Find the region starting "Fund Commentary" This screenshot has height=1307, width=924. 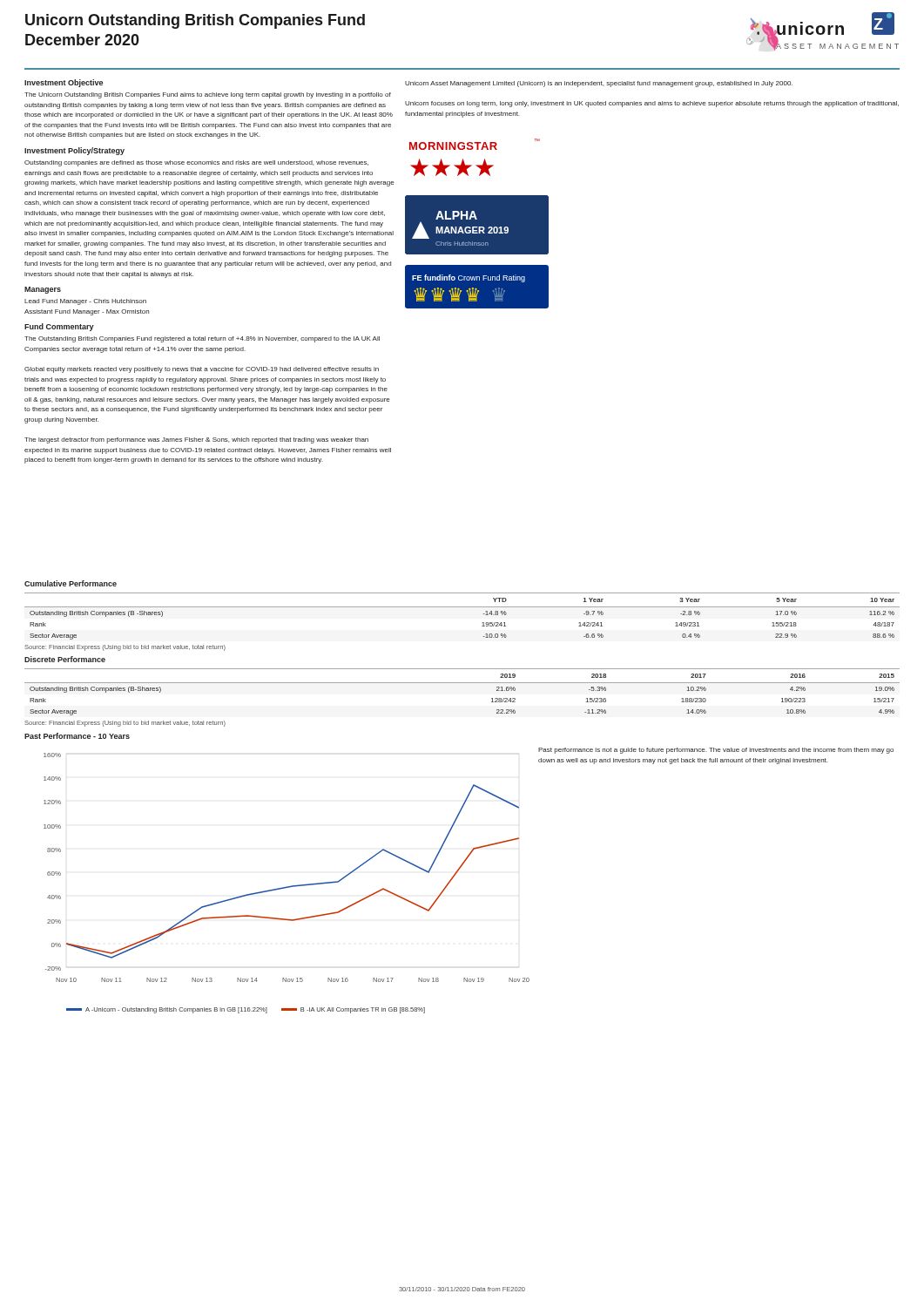coord(59,327)
